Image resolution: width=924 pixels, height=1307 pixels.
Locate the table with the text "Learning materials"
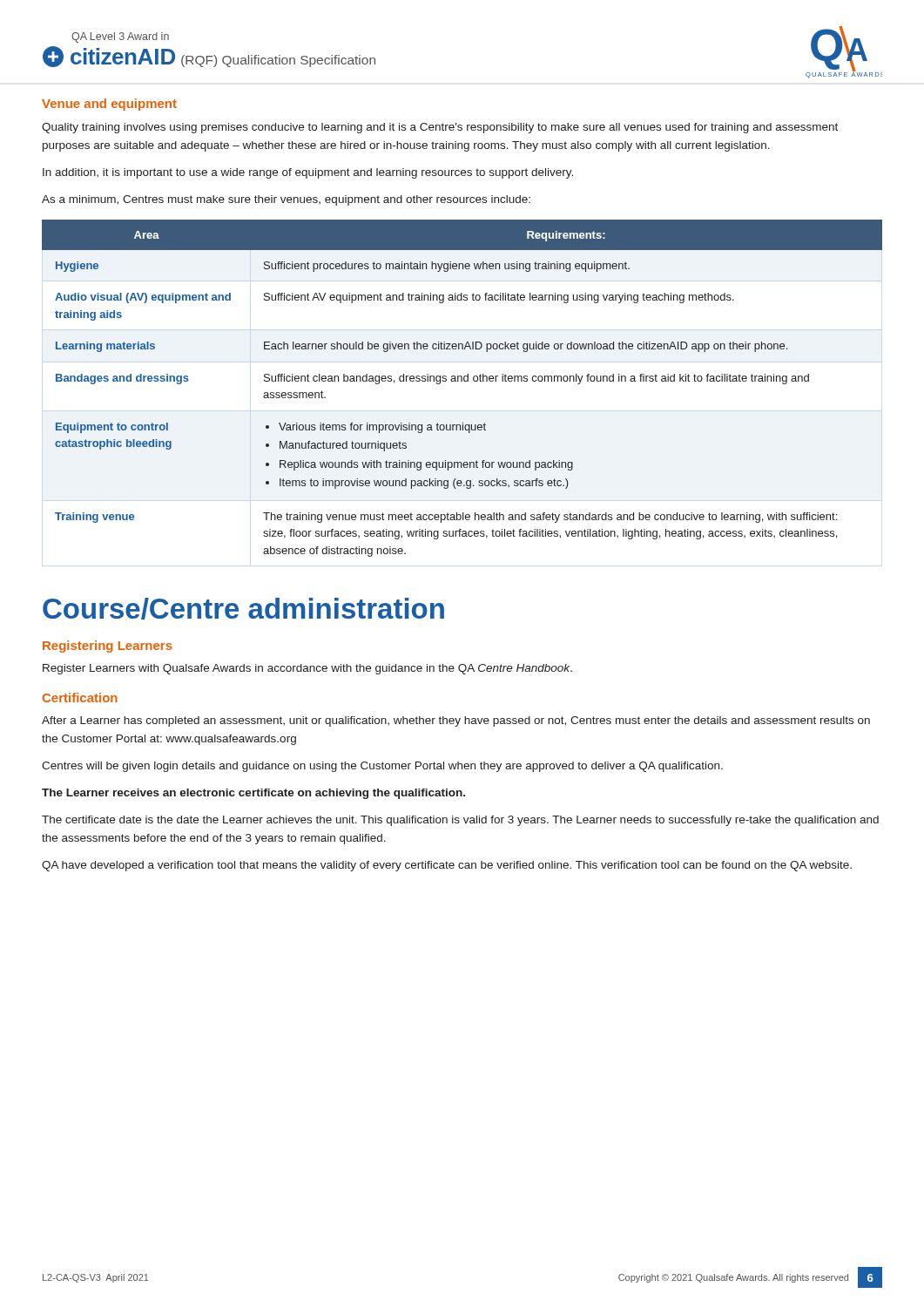click(462, 393)
